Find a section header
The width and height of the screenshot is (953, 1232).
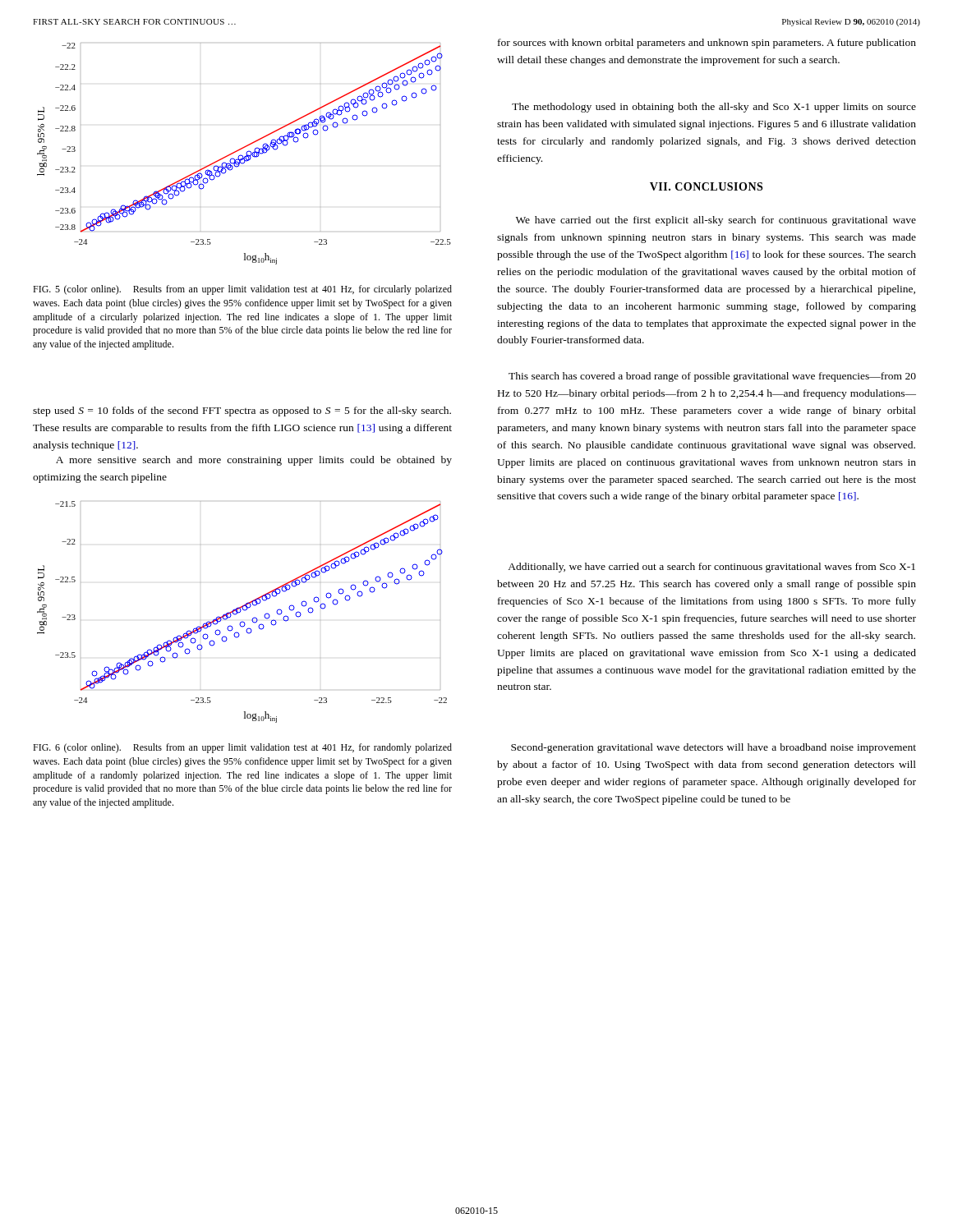(707, 187)
